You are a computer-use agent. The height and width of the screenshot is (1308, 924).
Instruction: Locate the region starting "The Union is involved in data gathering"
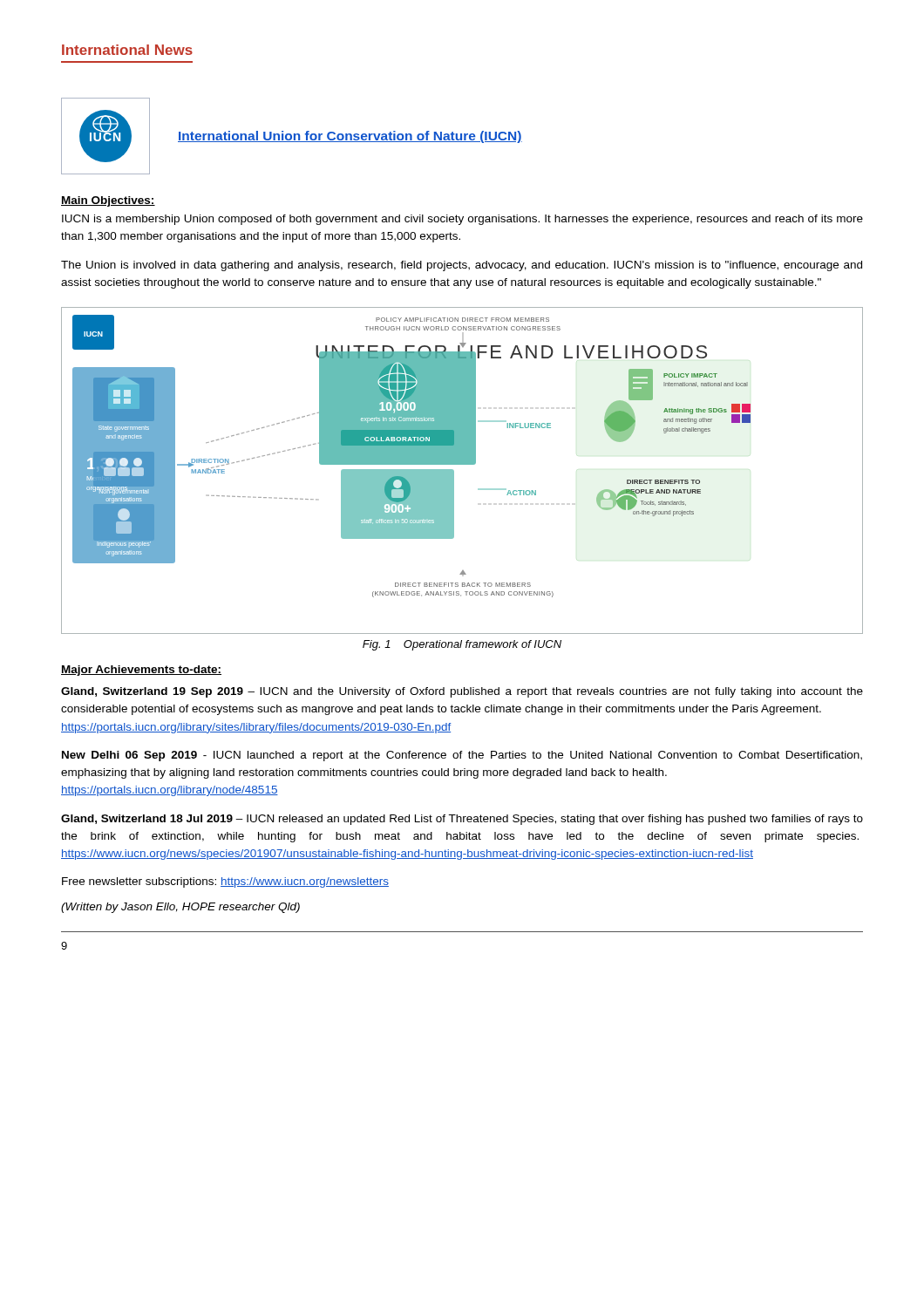click(x=462, y=274)
